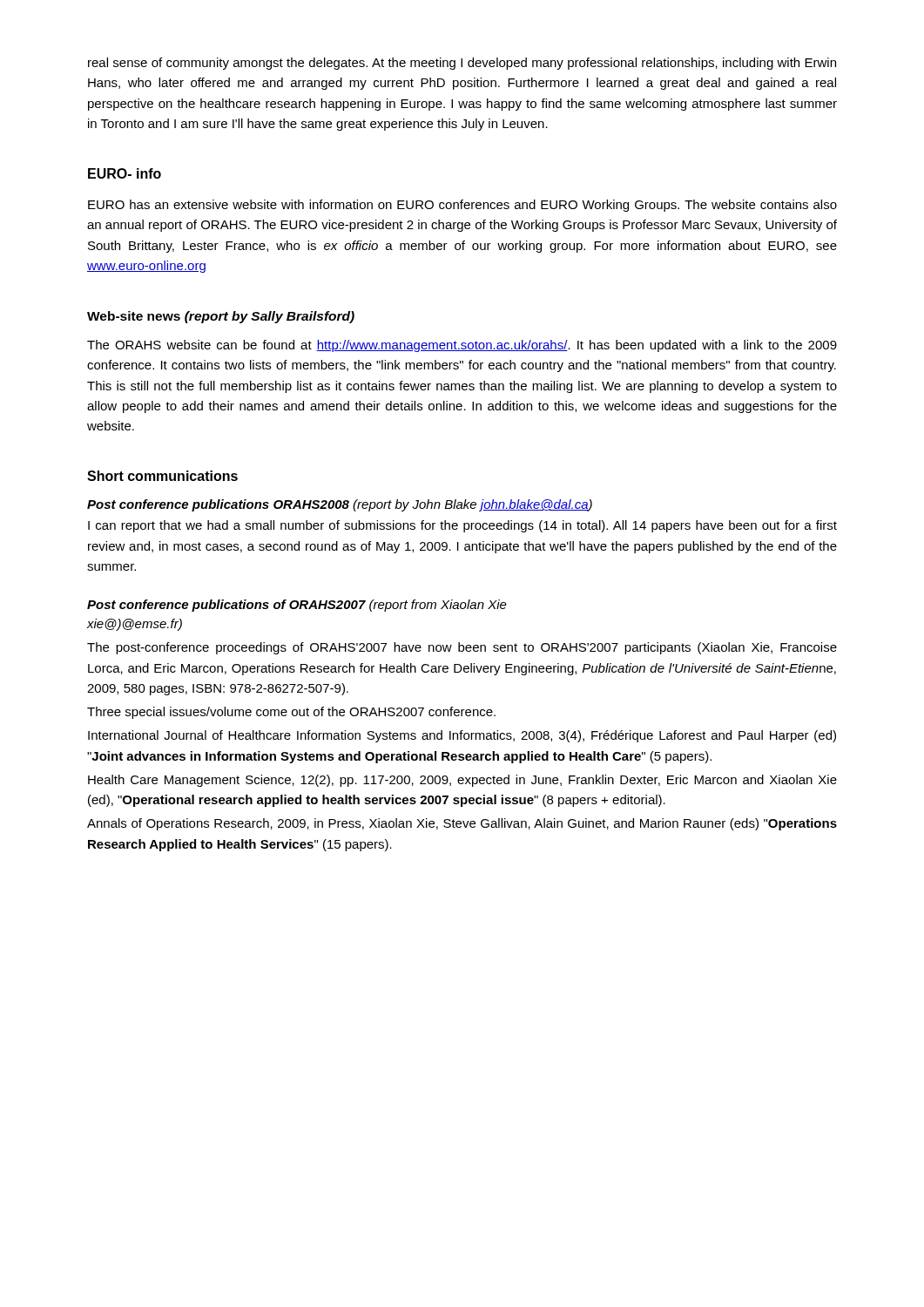Locate the text block that says "real sense of"
This screenshot has width=924, height=1307.
click(x=462, y=93)
